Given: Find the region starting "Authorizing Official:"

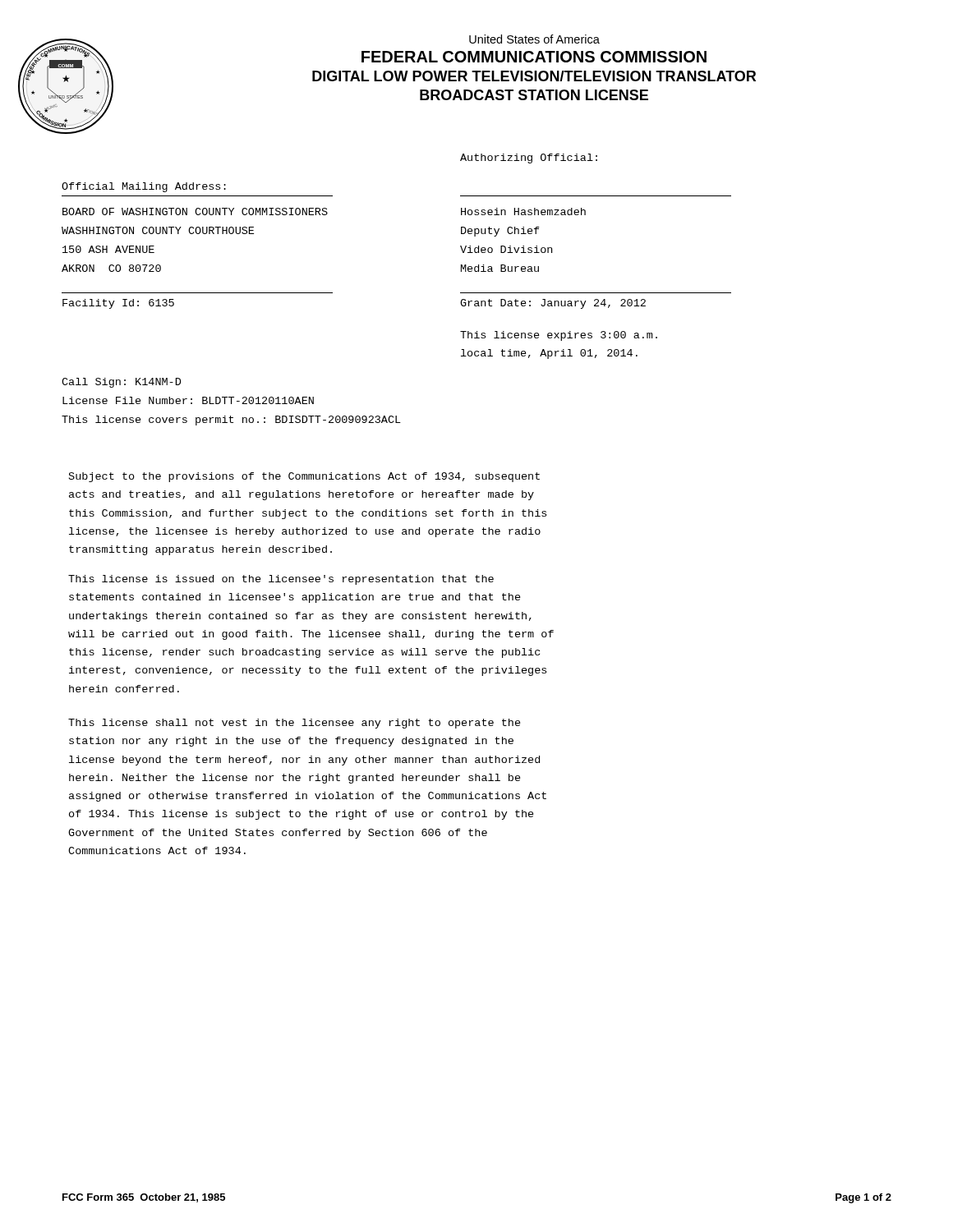Looking at the screenshot, I should point(530,158).
